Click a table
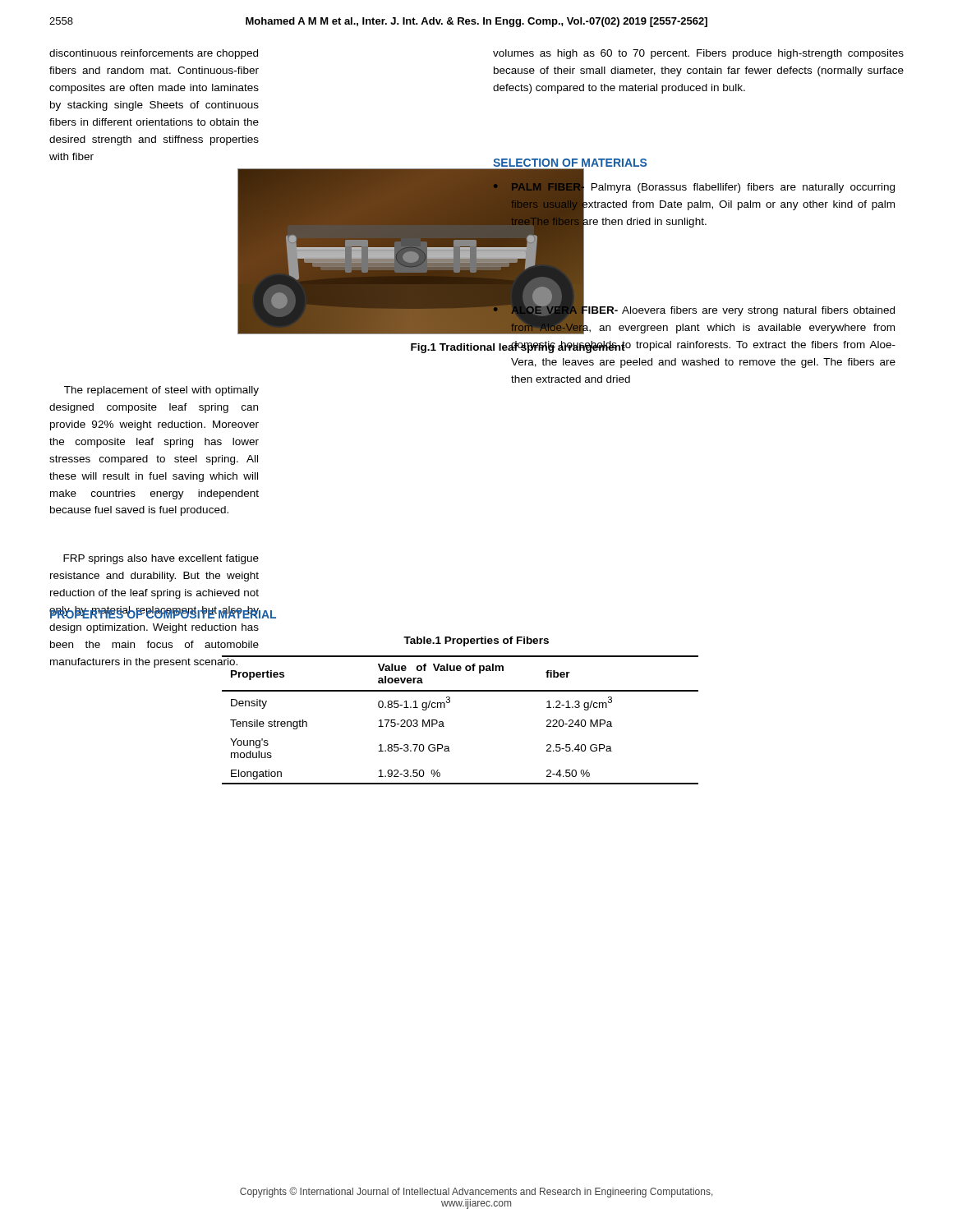Screen dimensions: 1232x953 pyautogui.click(x=476, y=720)
